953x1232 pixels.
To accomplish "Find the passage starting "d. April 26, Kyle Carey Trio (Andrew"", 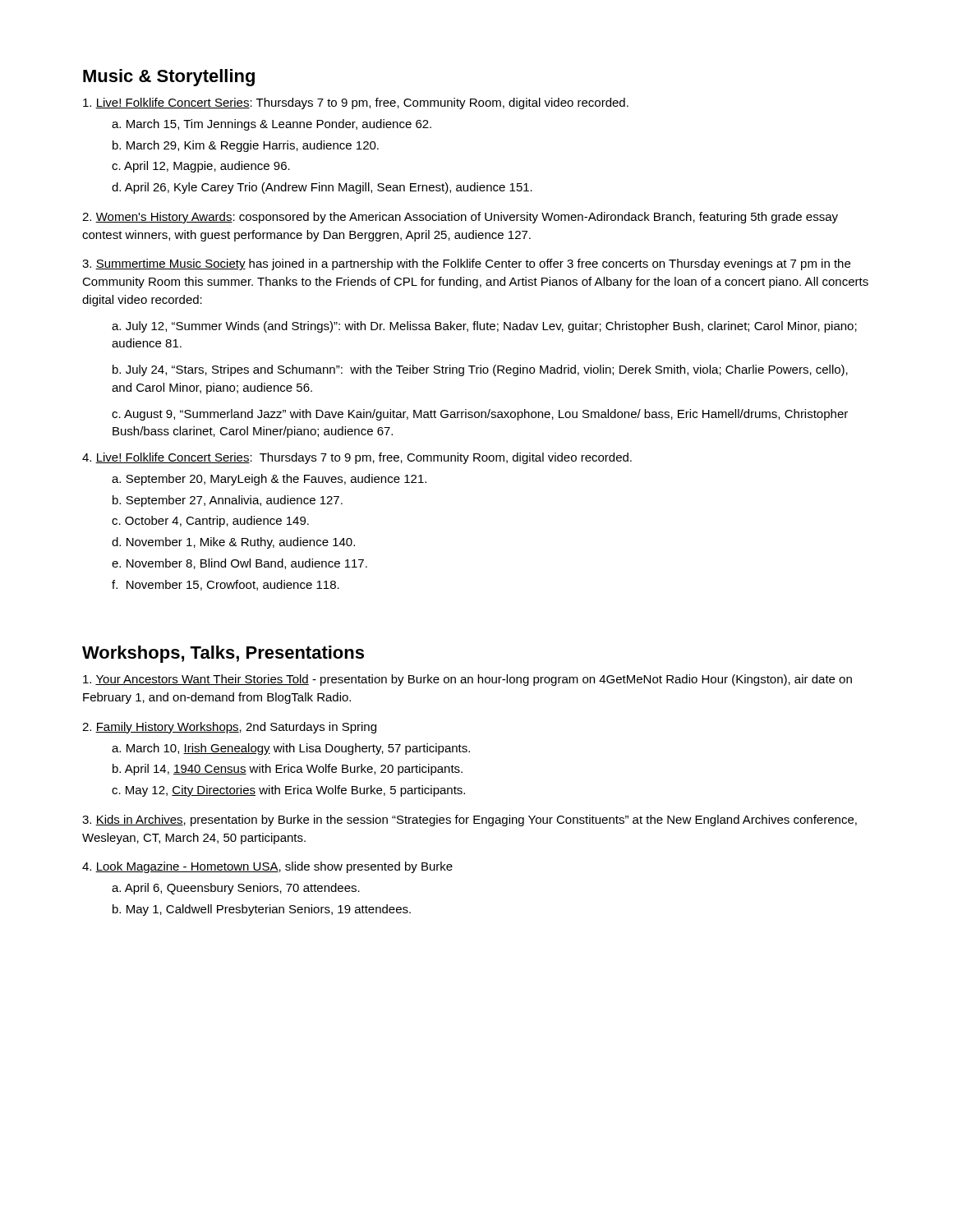I will pos(322,187).
